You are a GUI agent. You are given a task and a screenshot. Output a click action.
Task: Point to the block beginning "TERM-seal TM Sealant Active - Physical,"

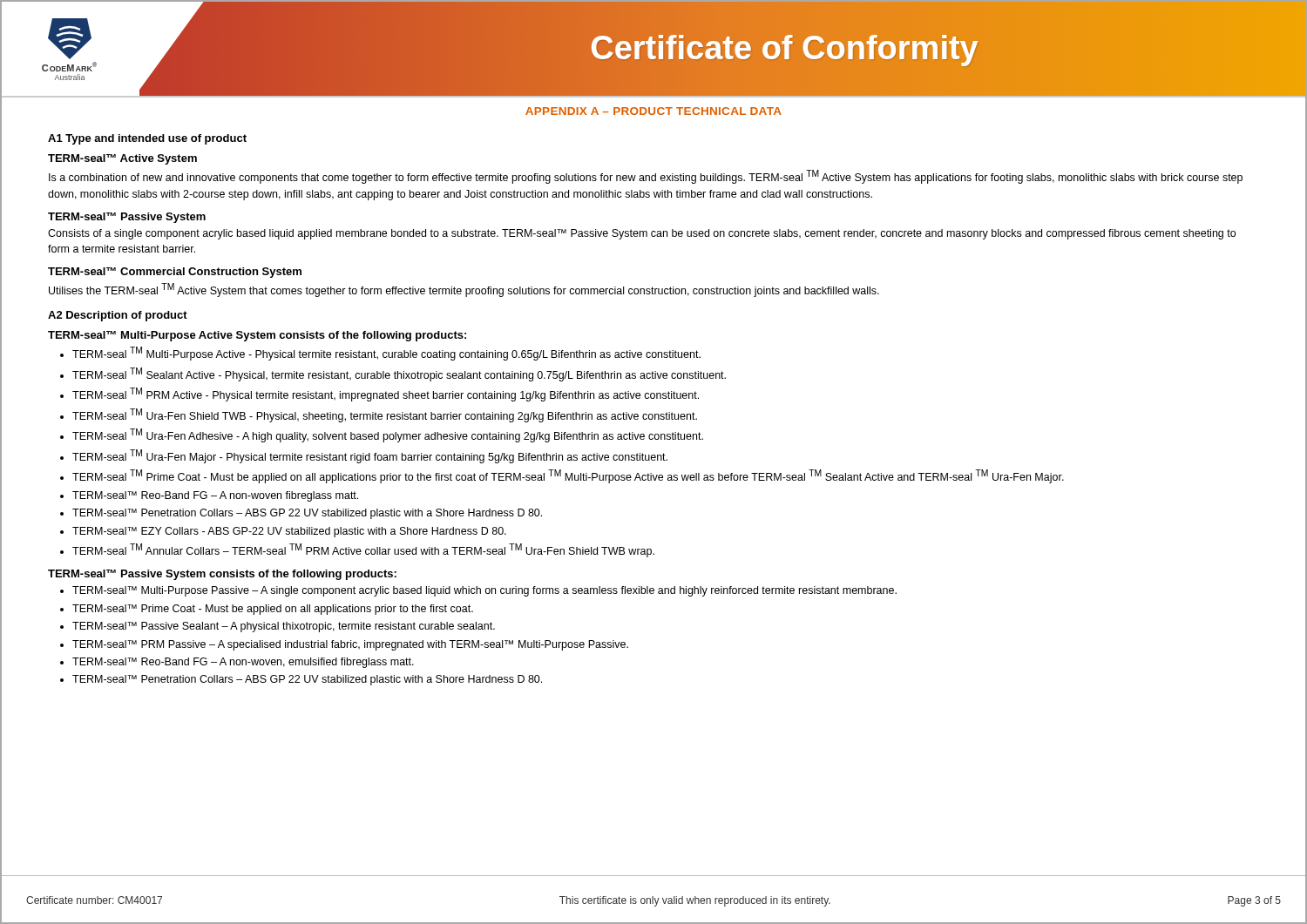(x=399, y=374)
